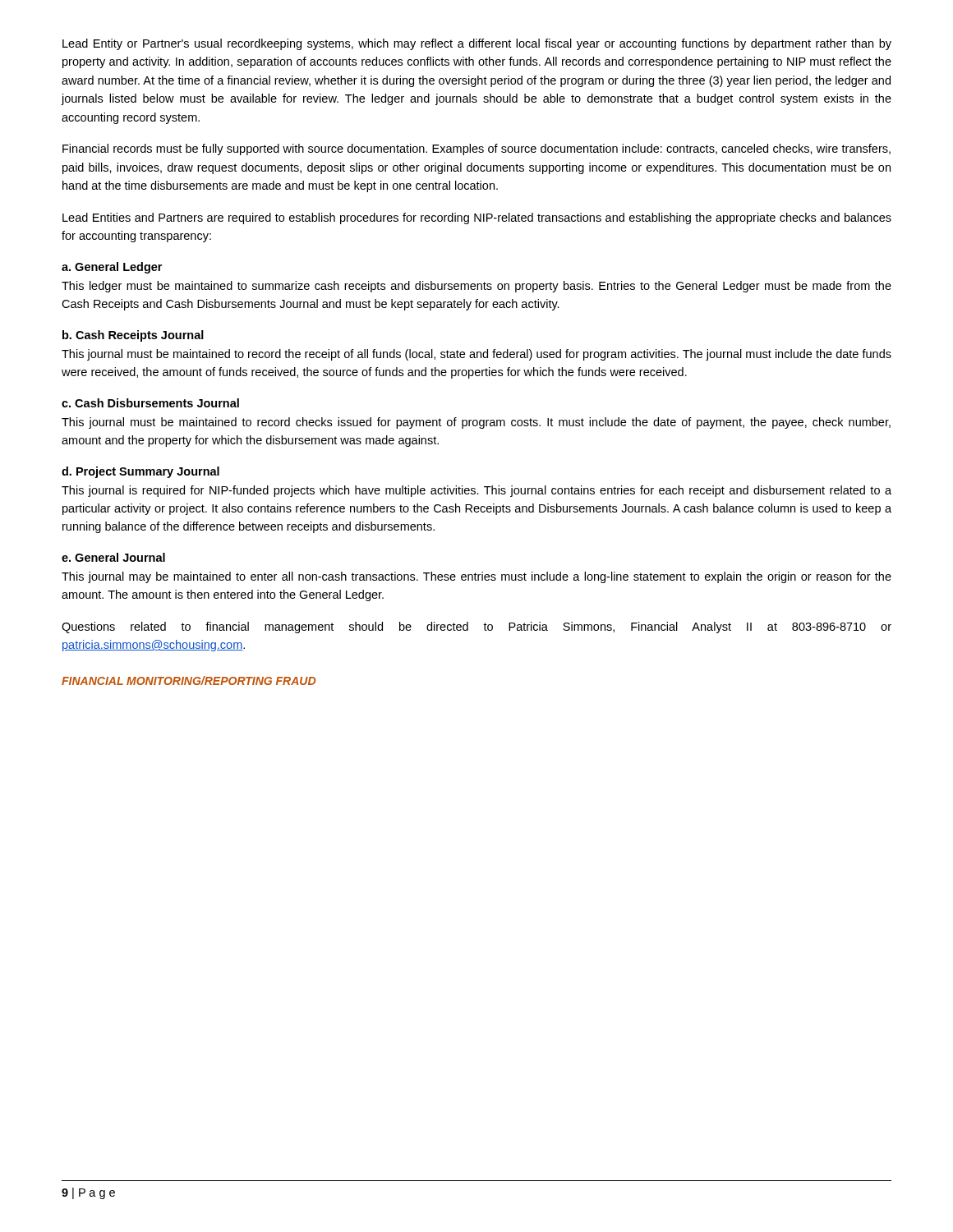Select the text block that reads "Lead Entity or Partner's usual recordkeeping systems, which"

(x=476, y=80)
